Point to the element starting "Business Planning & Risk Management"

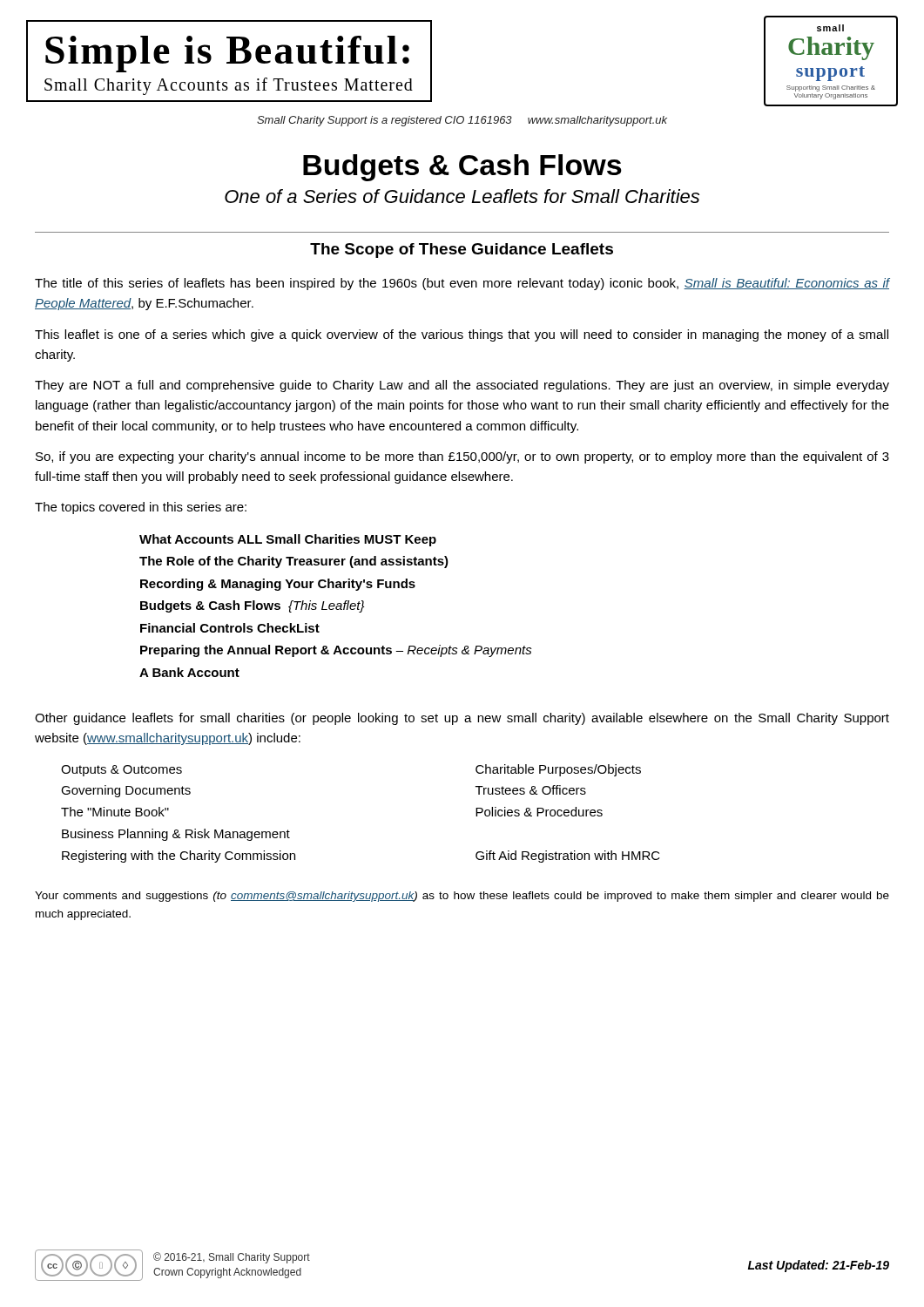click(175, 833)
